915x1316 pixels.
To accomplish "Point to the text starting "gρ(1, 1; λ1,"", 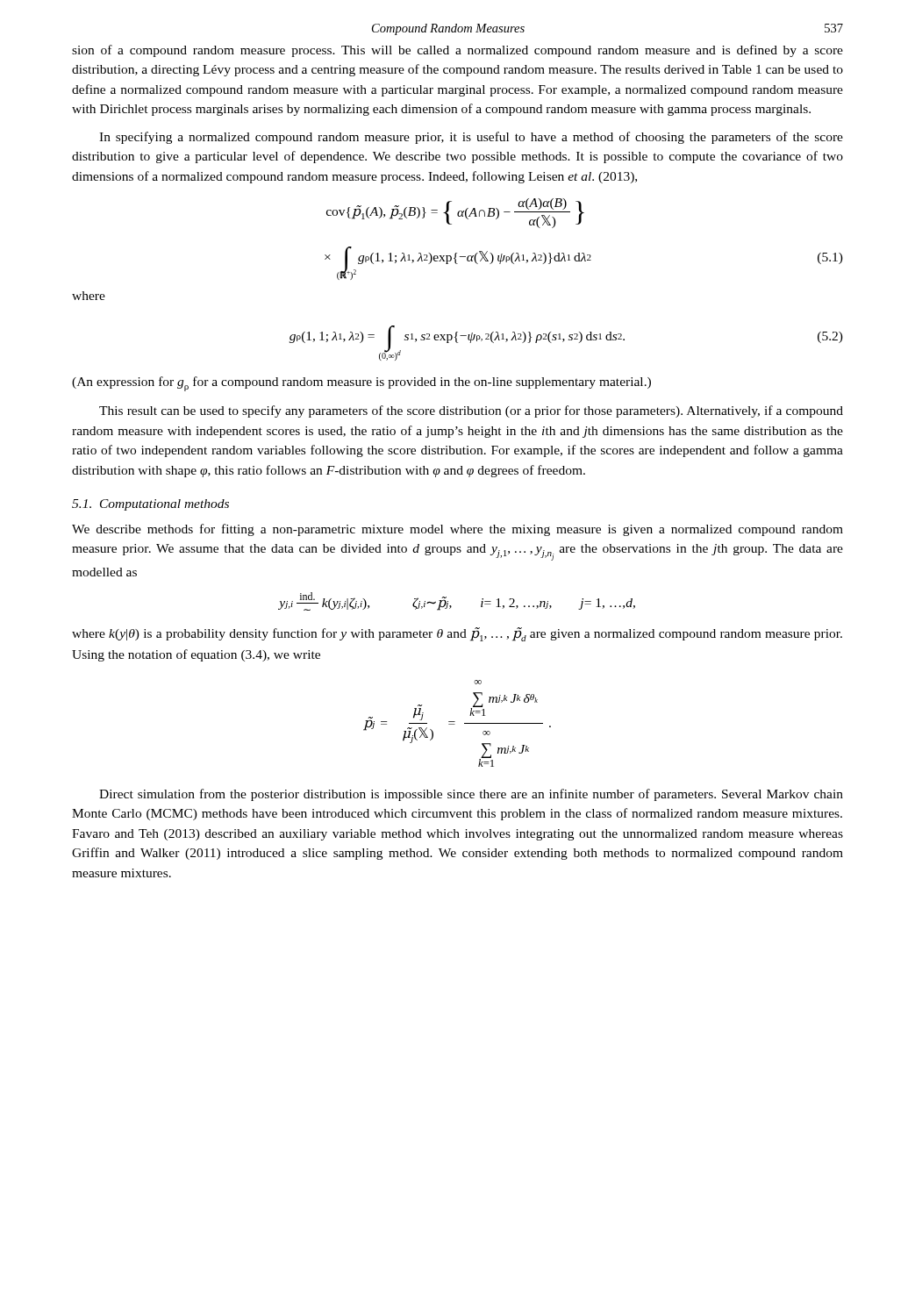I will coord(458,336).
